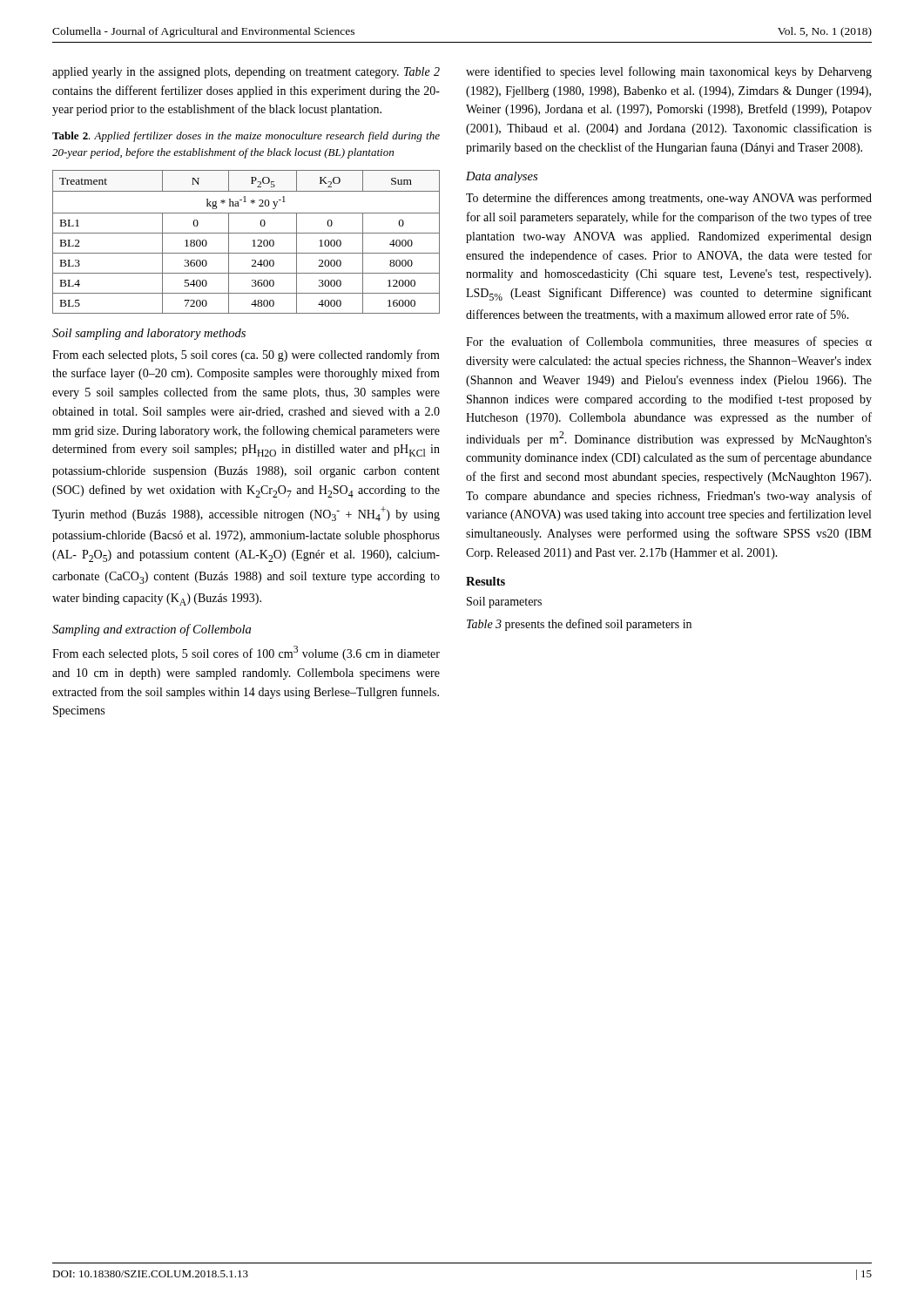Find the section header with the text "Sampling and extraction"
This screenshot has width=924, height=1307.
(152, 630)
